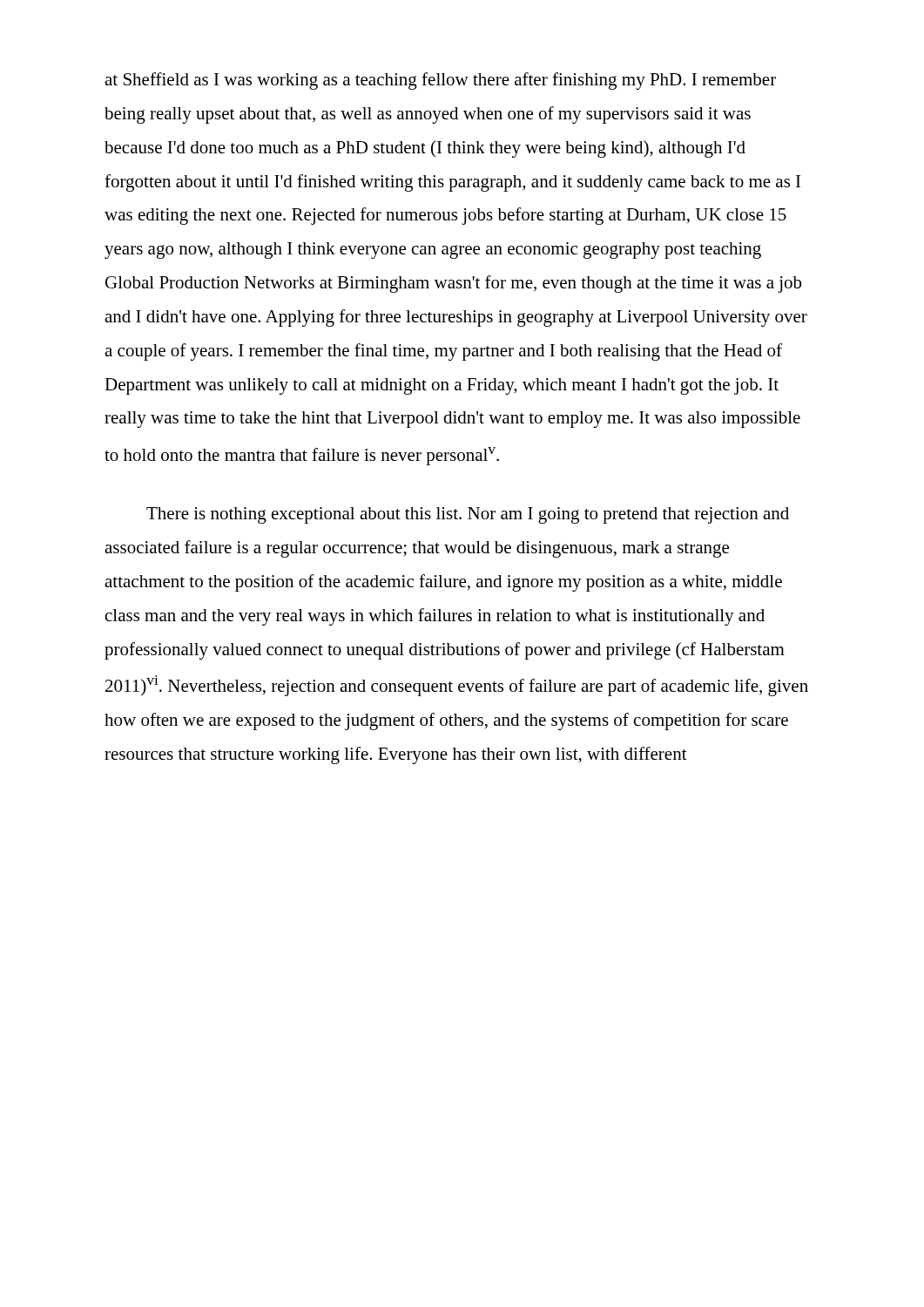Find the block starting "There is nothing exceptional"
924x1307 pixels.
coord(468,515)
